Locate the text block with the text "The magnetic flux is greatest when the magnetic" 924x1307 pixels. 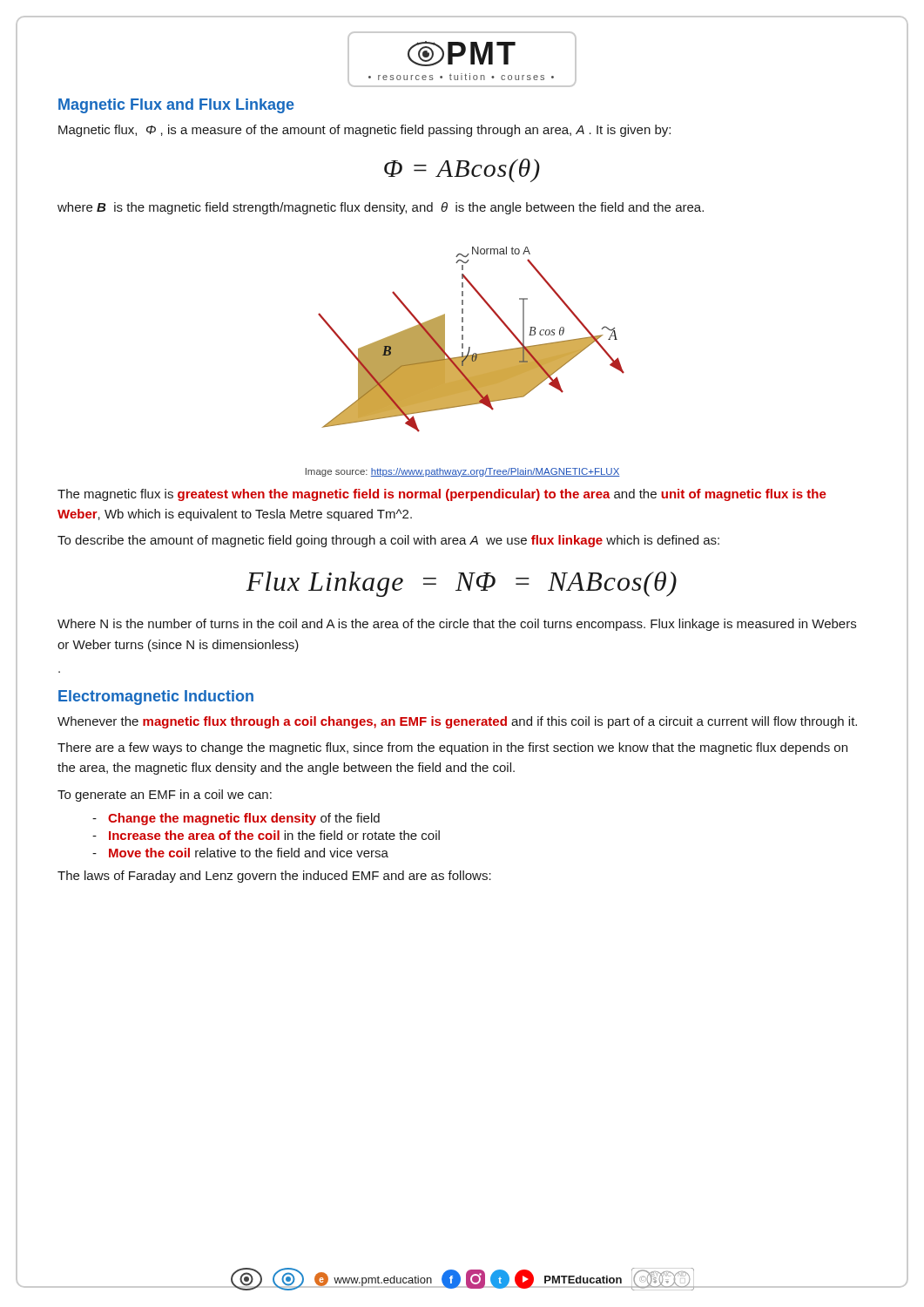pos(442,503)
